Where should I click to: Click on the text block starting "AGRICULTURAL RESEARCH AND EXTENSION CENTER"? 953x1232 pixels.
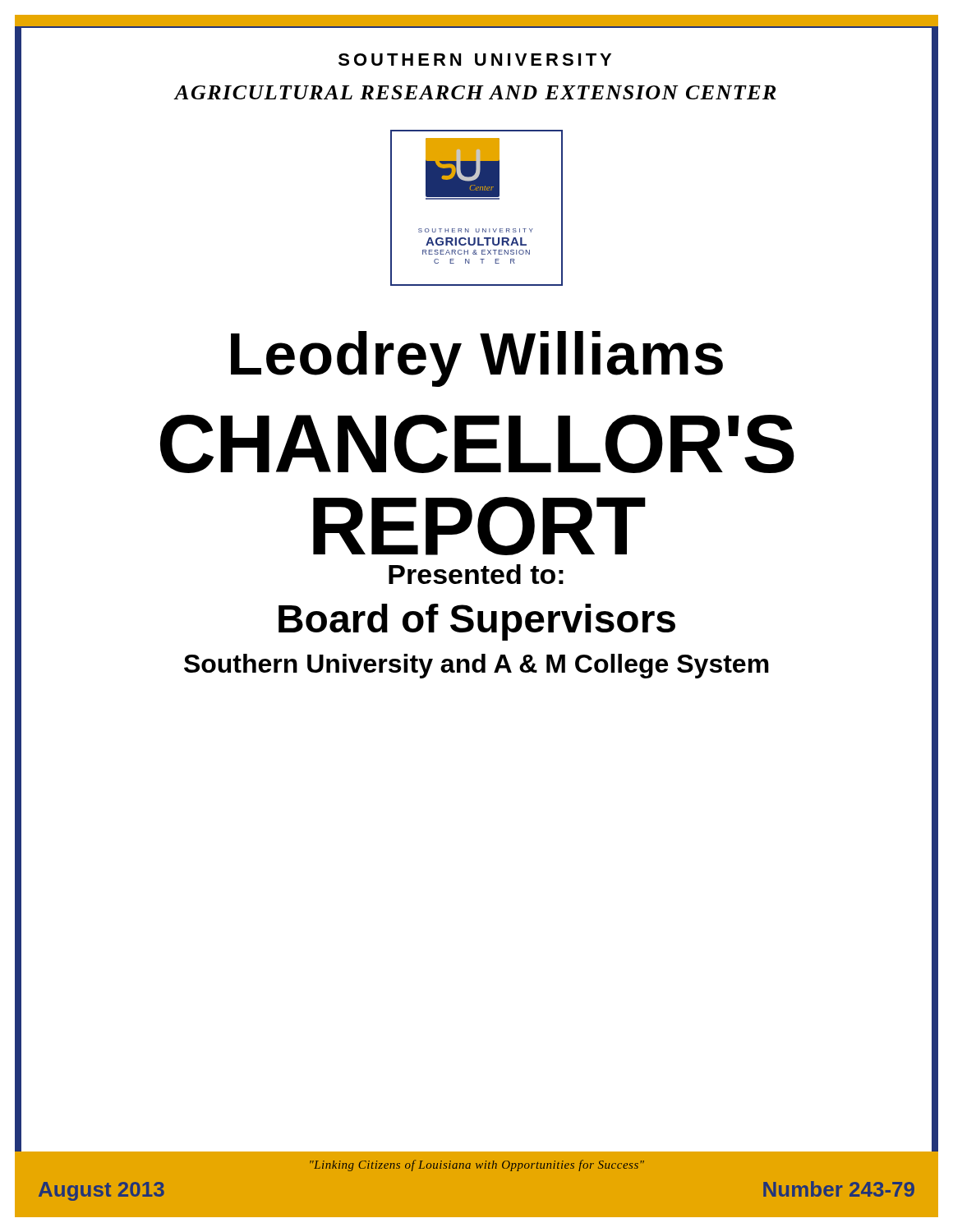click(x=476, y=92)
